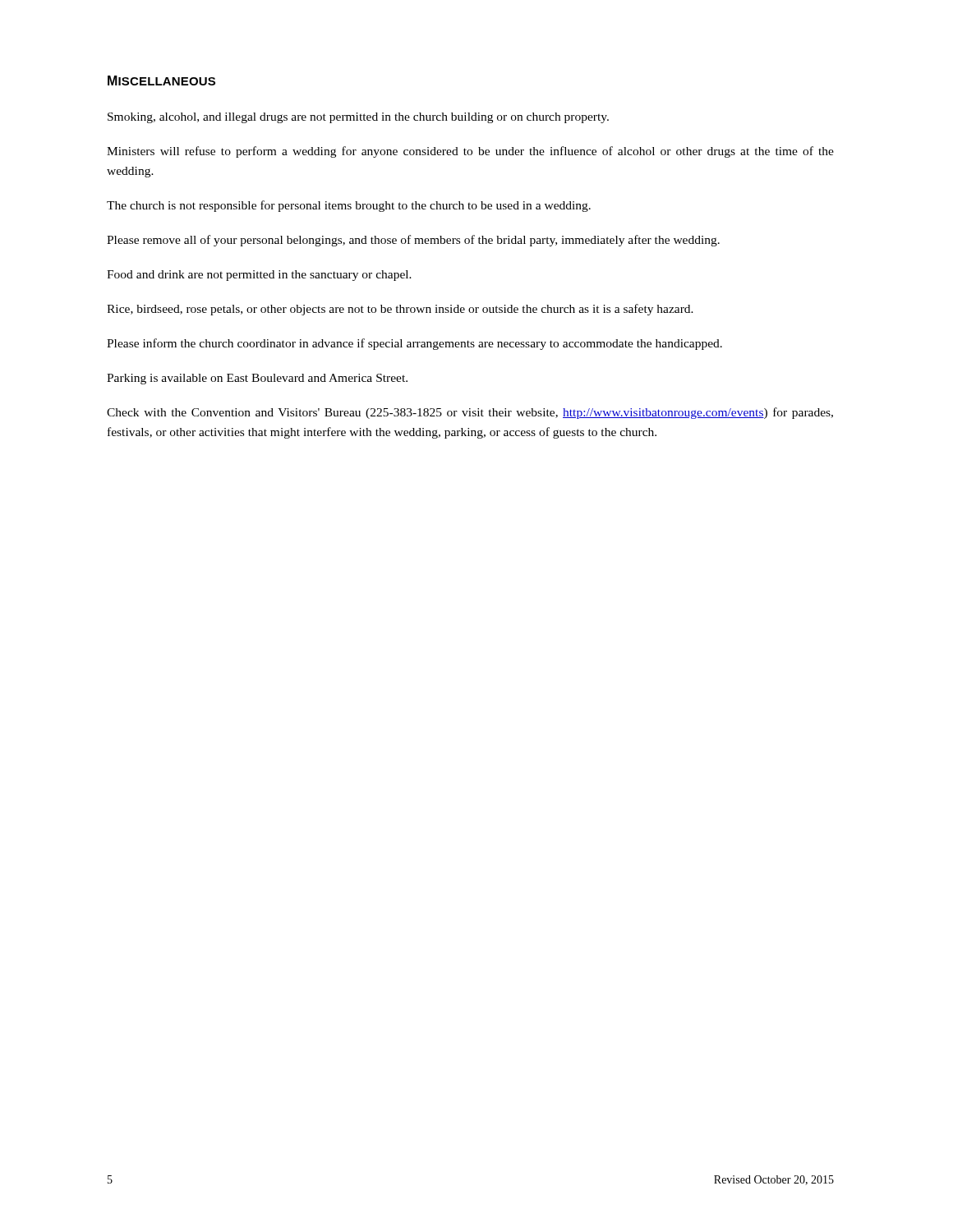The image size is (953, 1232).
Task: Locate the block of text that opens with "Ministers will refuse"
Action: (x=470, y=161)
